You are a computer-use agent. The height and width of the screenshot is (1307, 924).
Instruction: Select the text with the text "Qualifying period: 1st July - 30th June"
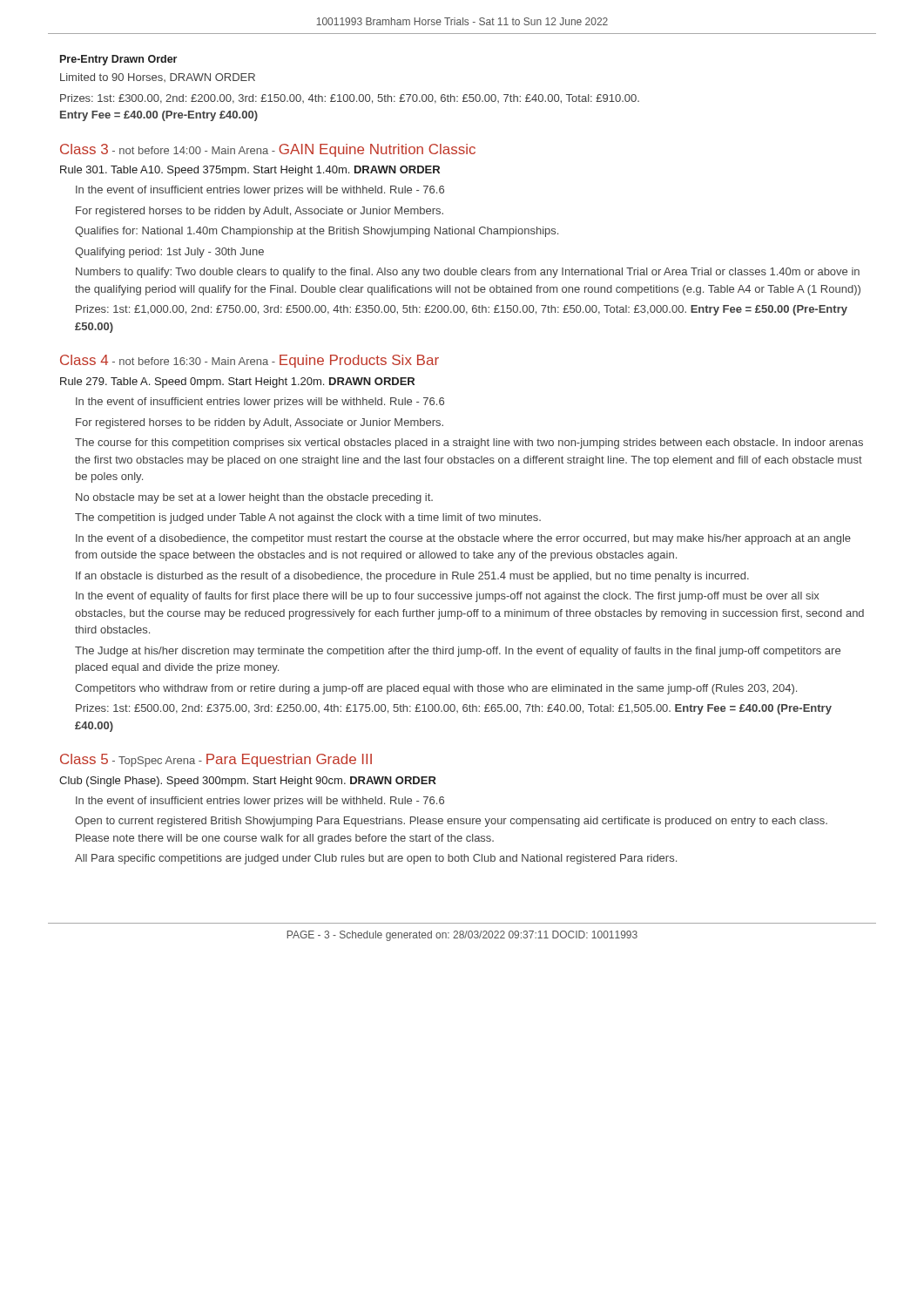tap(170, 251)
